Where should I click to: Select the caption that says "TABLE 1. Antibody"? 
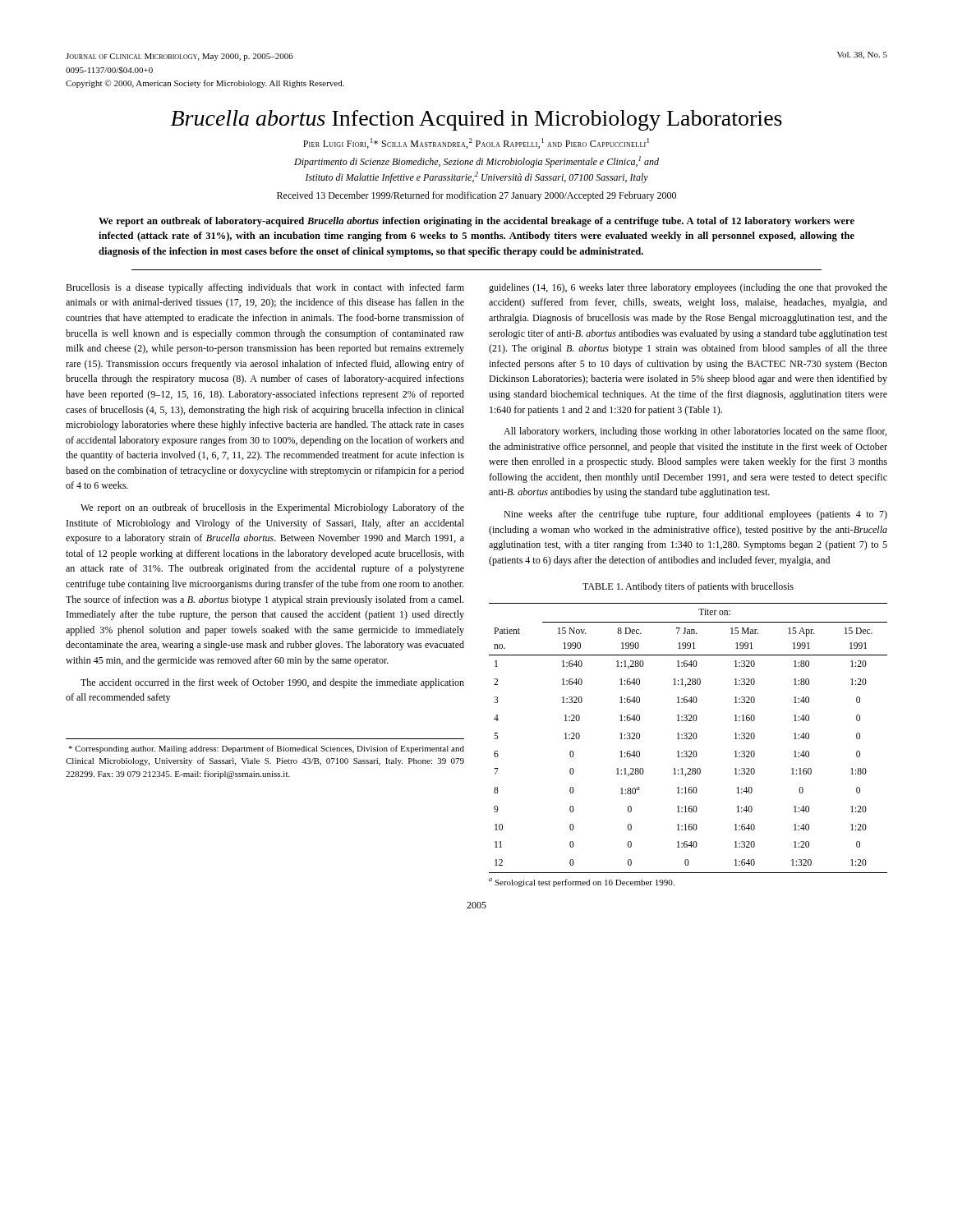click(x=688, y=587)
